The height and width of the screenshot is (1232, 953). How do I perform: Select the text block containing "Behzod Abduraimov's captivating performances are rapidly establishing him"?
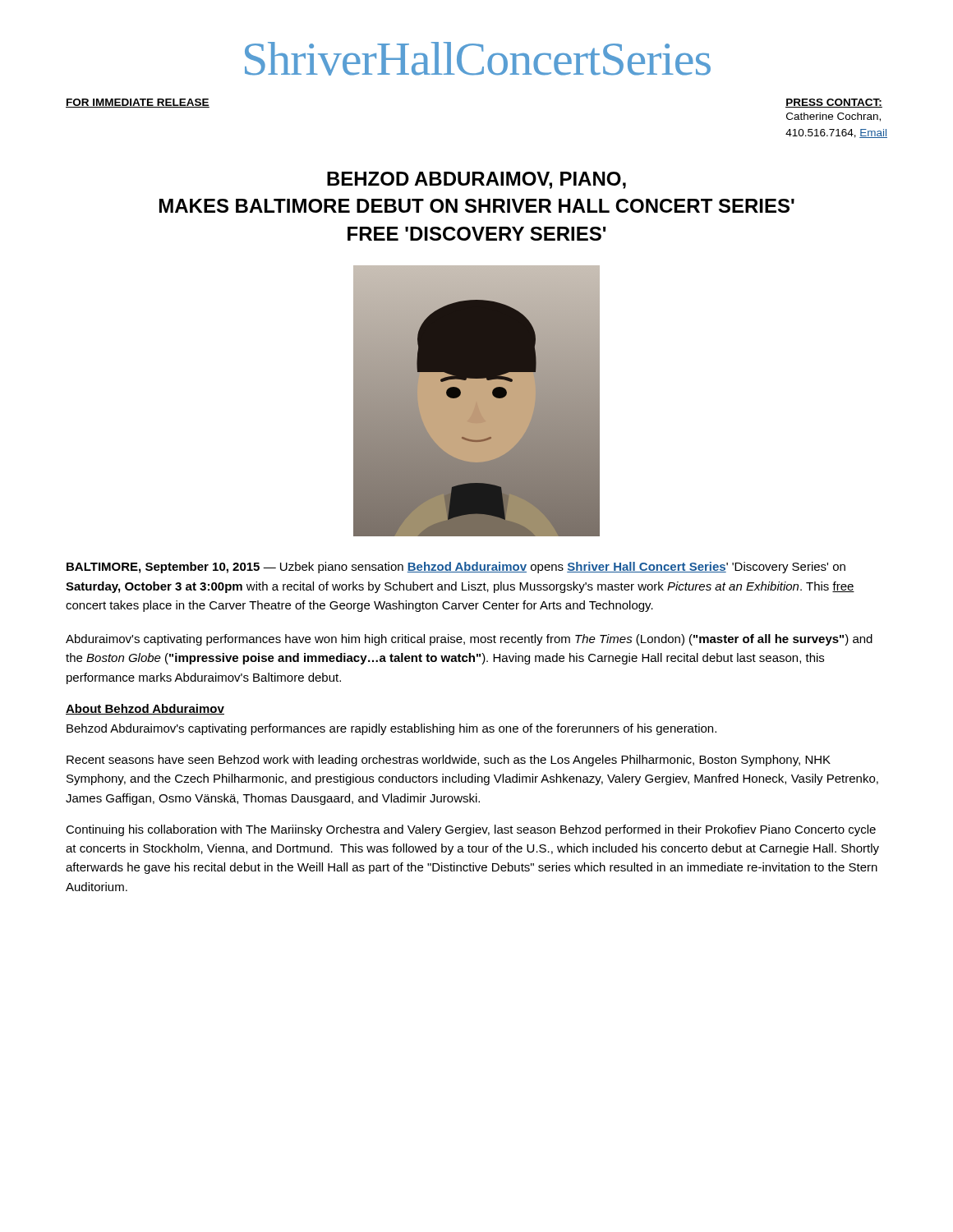click(392, 728)
